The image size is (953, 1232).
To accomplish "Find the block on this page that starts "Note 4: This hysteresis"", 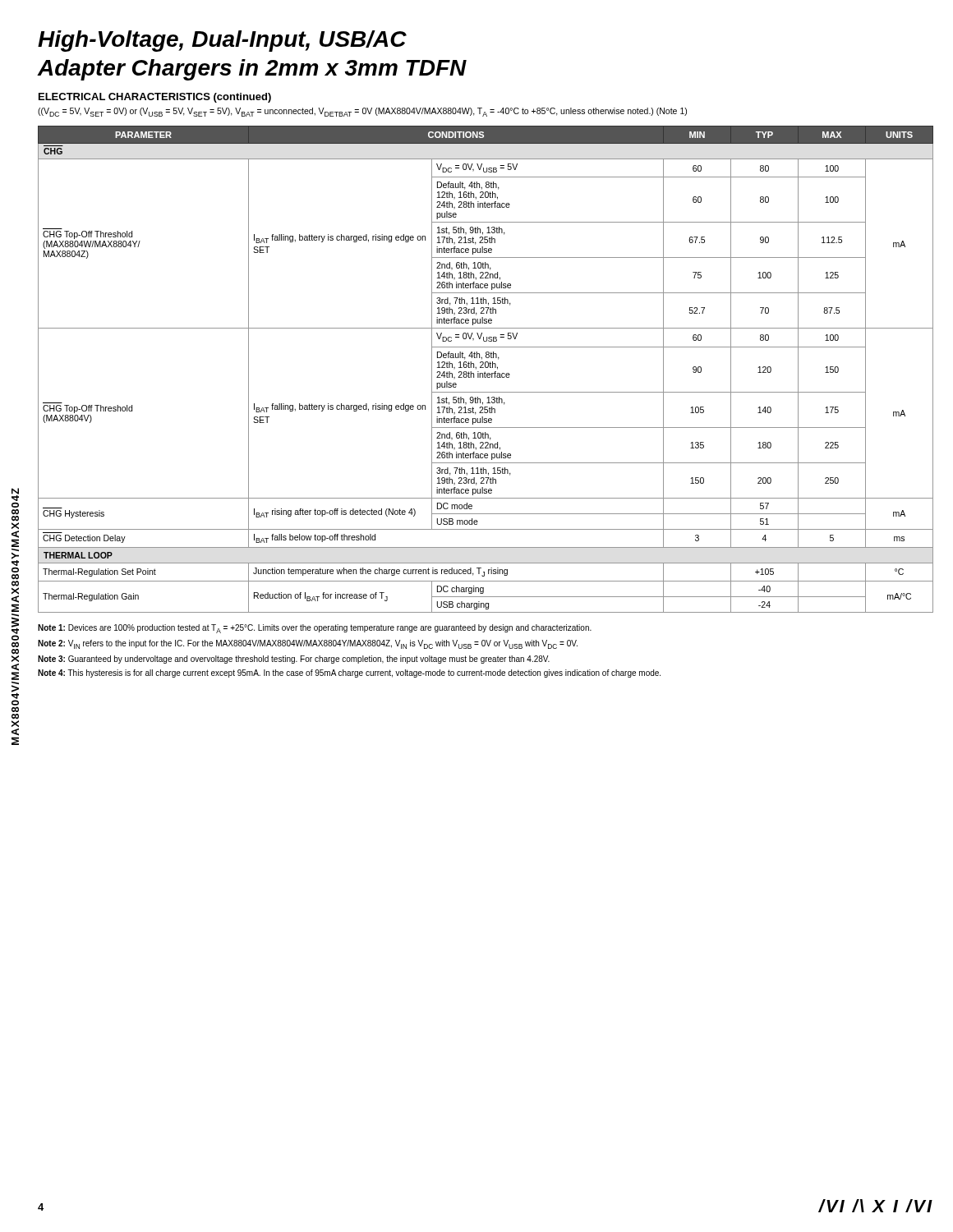I will coord(350,673).
